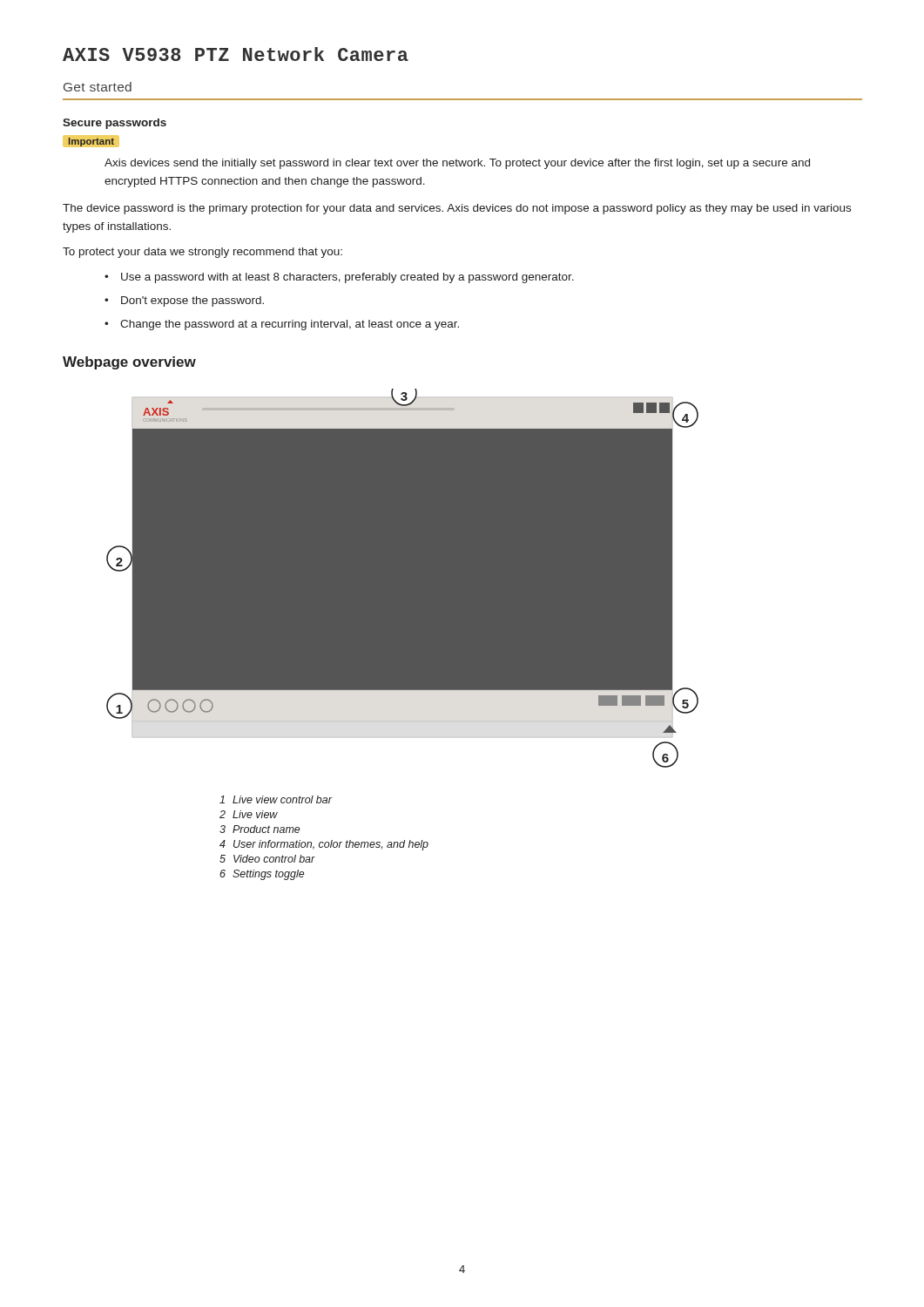Screen dimensions: 1307x924
Task: Click on the section header that says "Webpage overview"
Action: pyautogui.click(x=129, y=363)
